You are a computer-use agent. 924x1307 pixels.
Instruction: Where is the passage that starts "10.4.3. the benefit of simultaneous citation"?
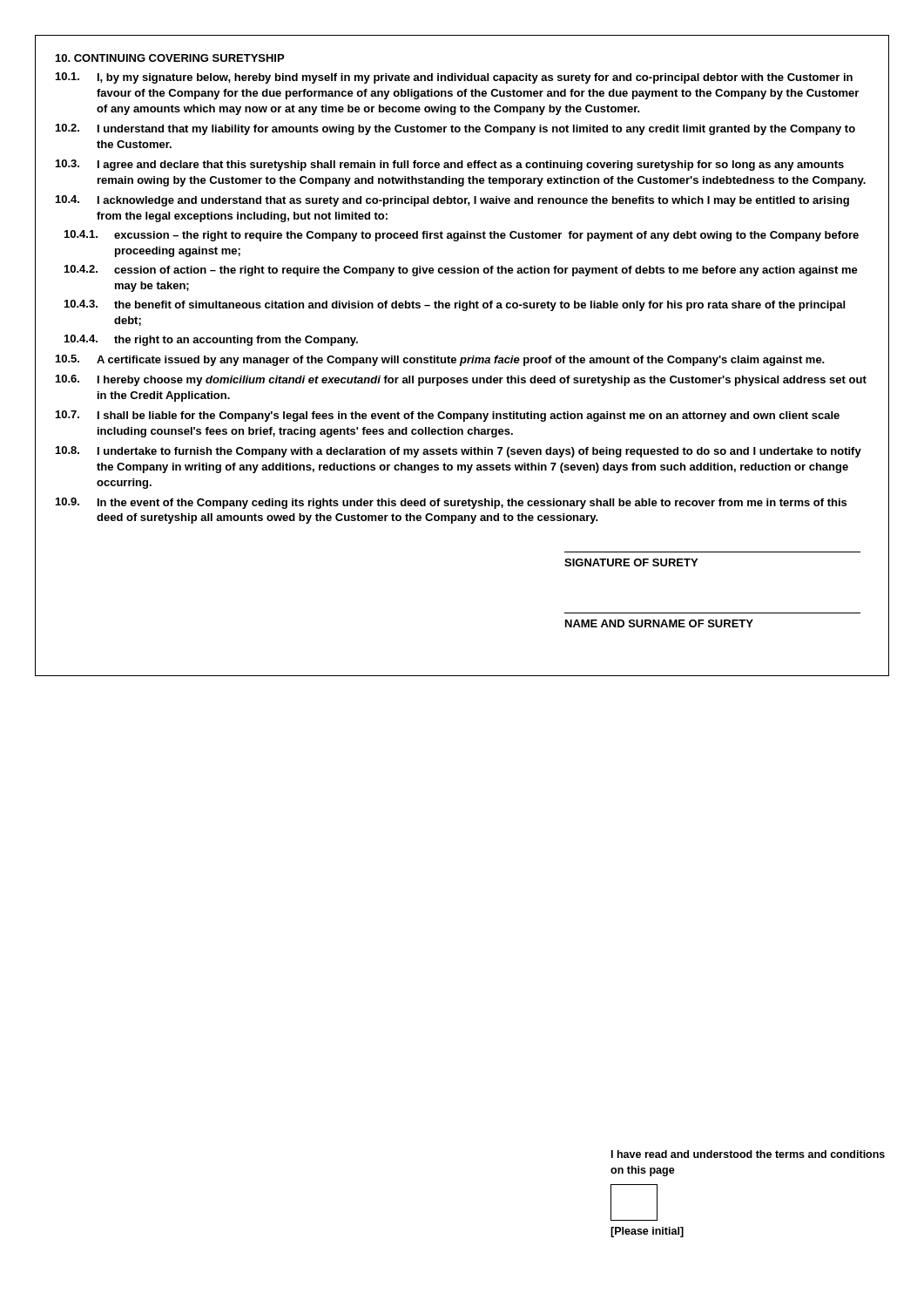(466, 313)
